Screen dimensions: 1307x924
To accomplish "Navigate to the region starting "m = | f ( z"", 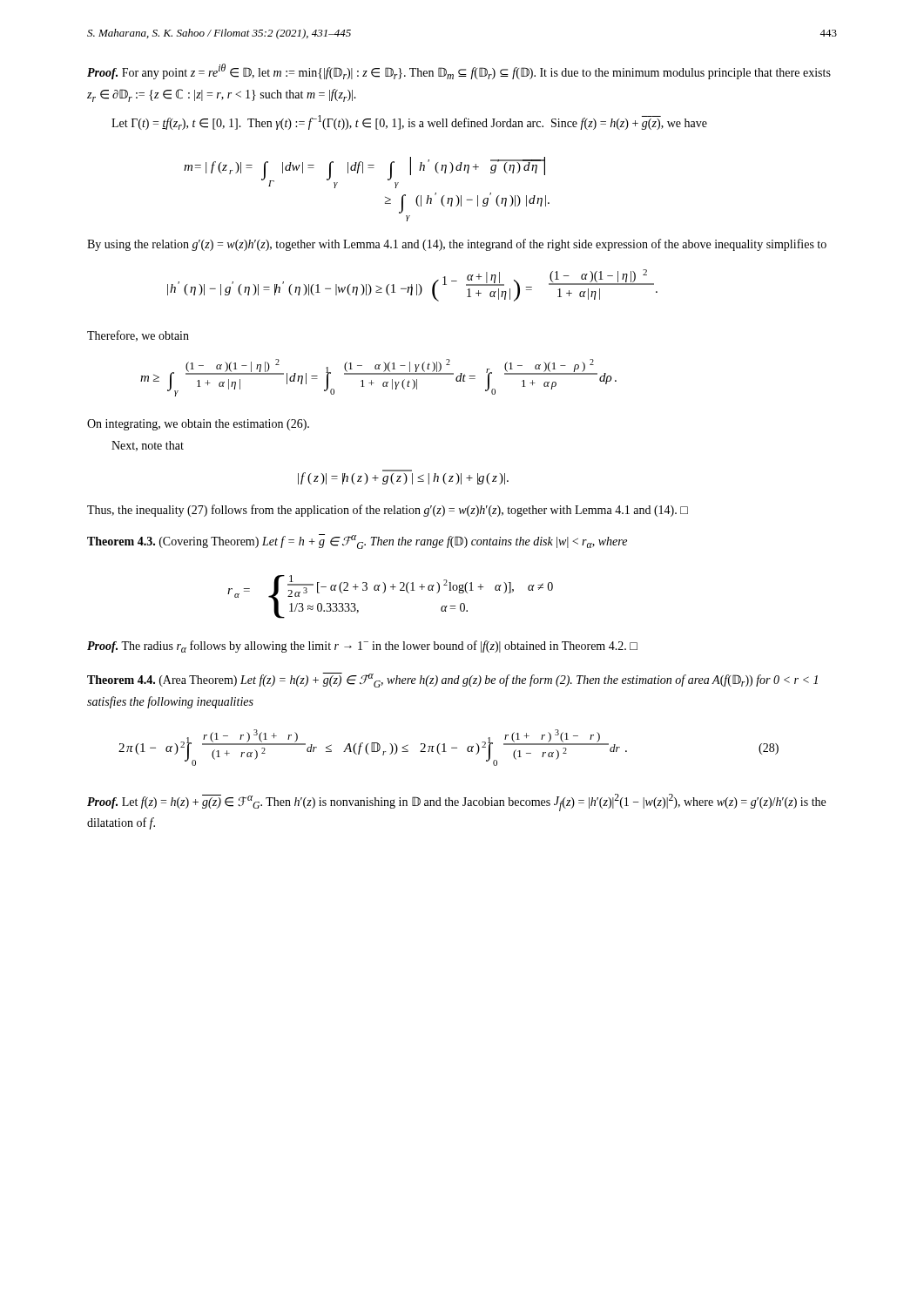I will [462, 184].
